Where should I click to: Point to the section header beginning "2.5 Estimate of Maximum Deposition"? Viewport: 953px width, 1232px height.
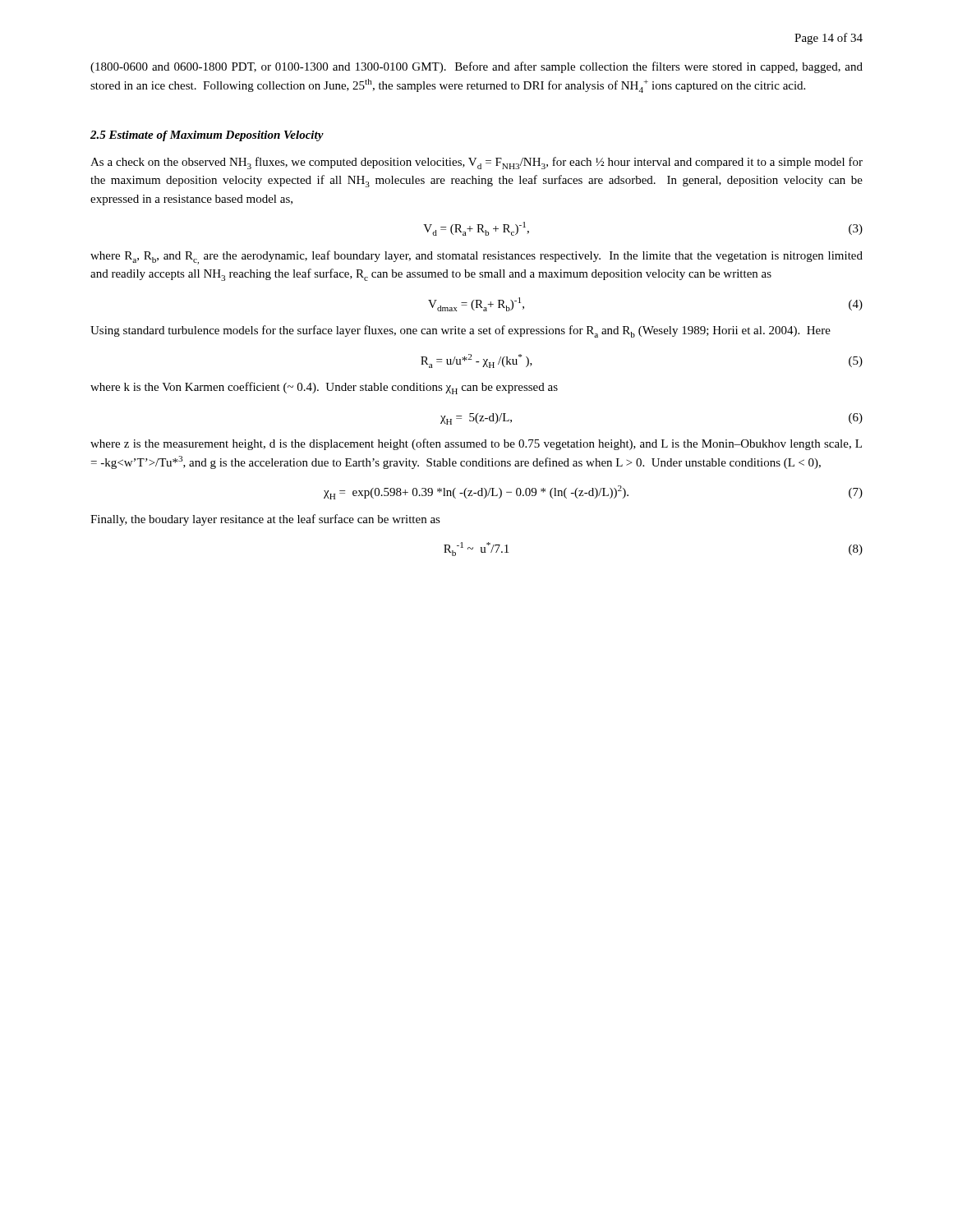click(207, 135)
